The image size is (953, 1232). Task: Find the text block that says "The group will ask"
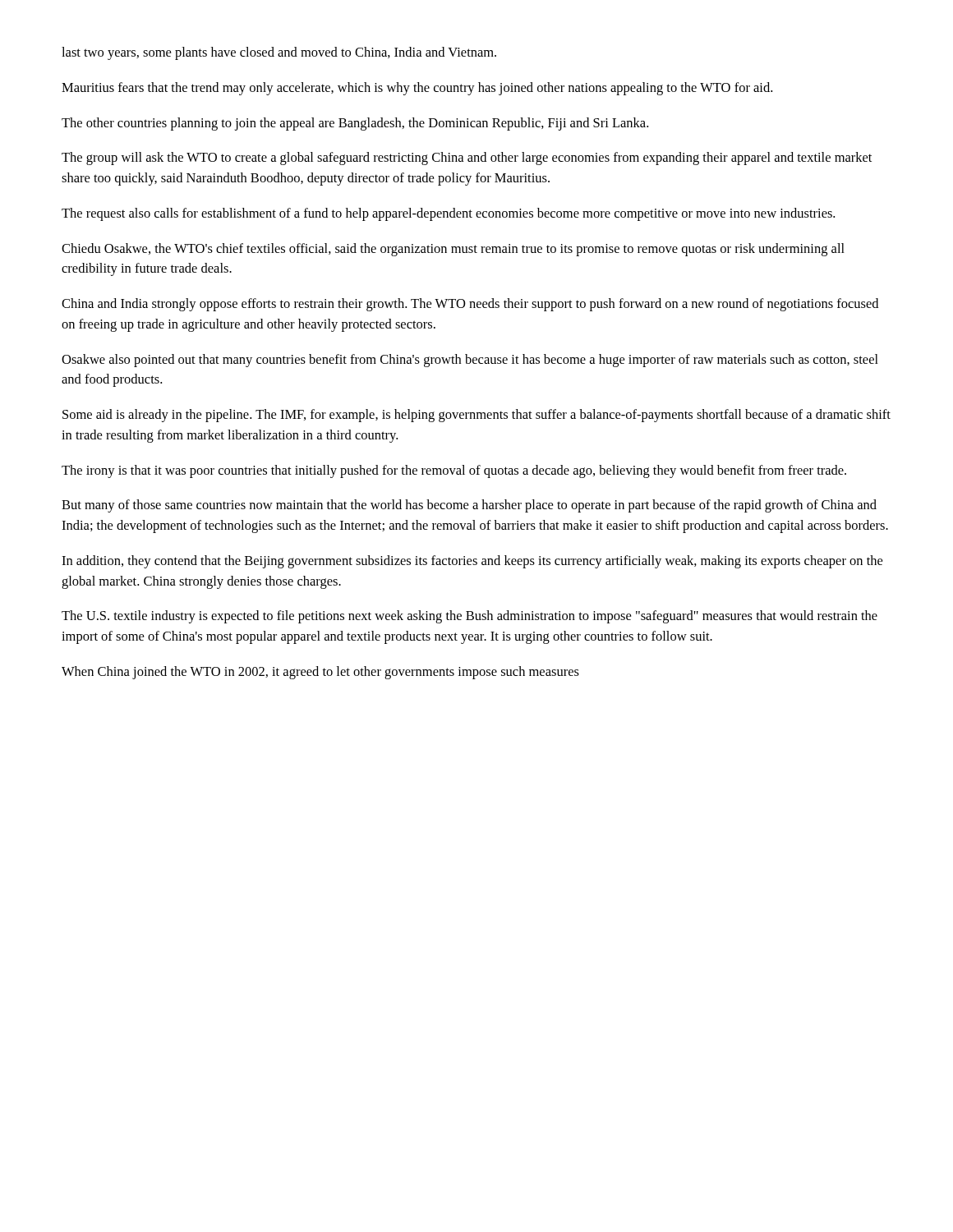pos(467,168)
